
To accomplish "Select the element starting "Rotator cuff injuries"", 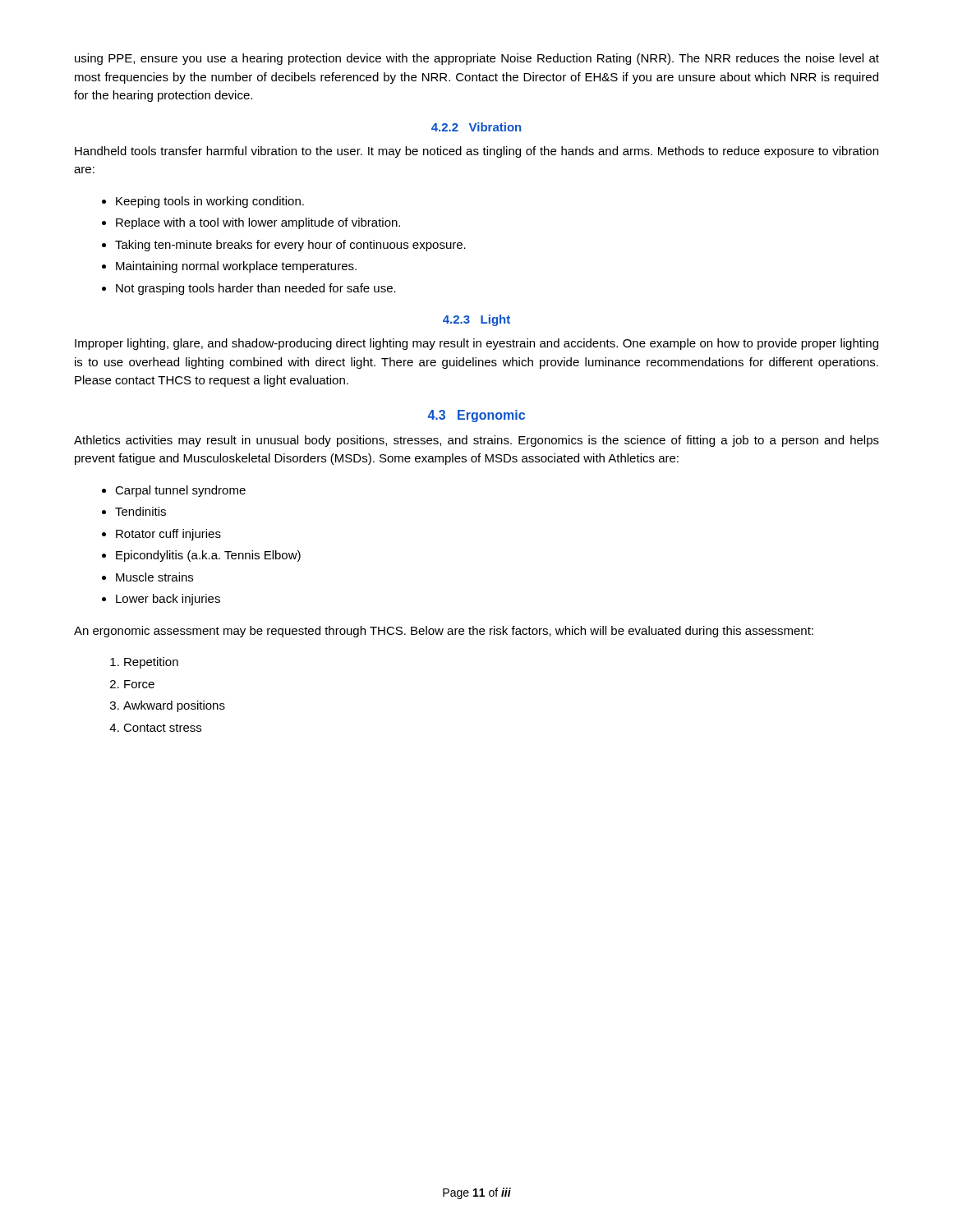I will pos(168,533).
